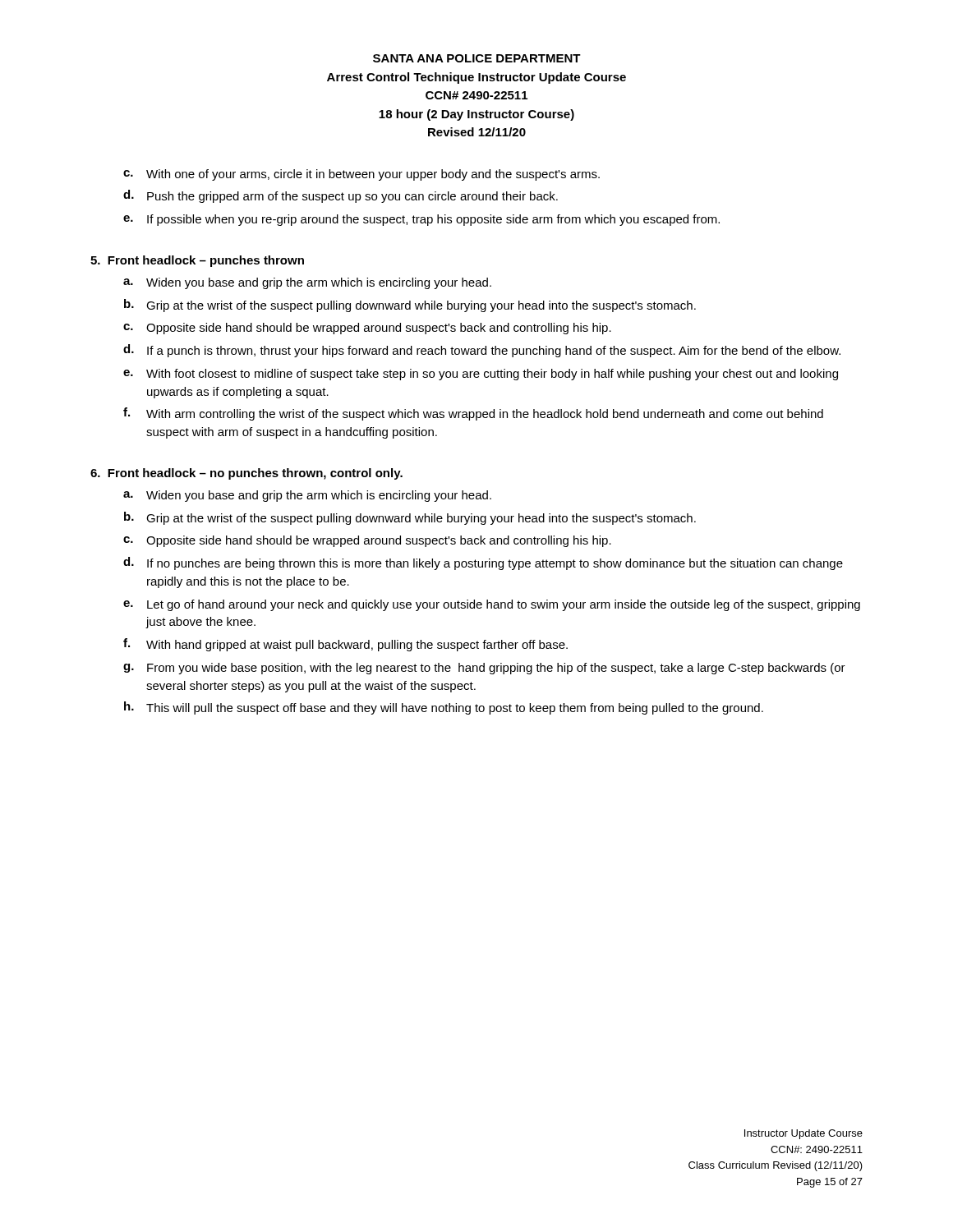Screen dimensions: 1232x953
Task: Click on the element starting "e. With foot closest"
Action: point(493,382)
